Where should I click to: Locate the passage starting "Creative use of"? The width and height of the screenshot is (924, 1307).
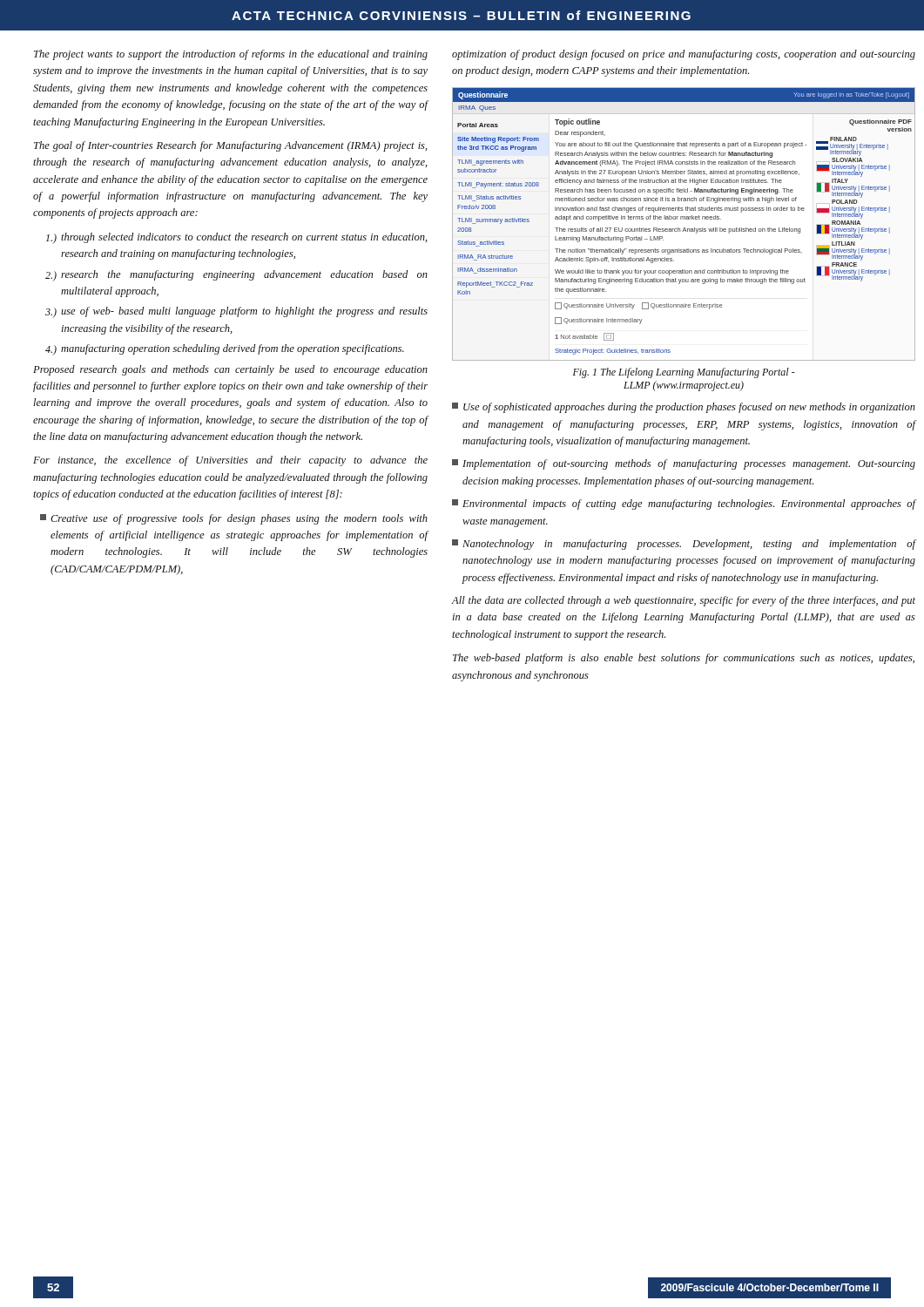coord(234,544)
